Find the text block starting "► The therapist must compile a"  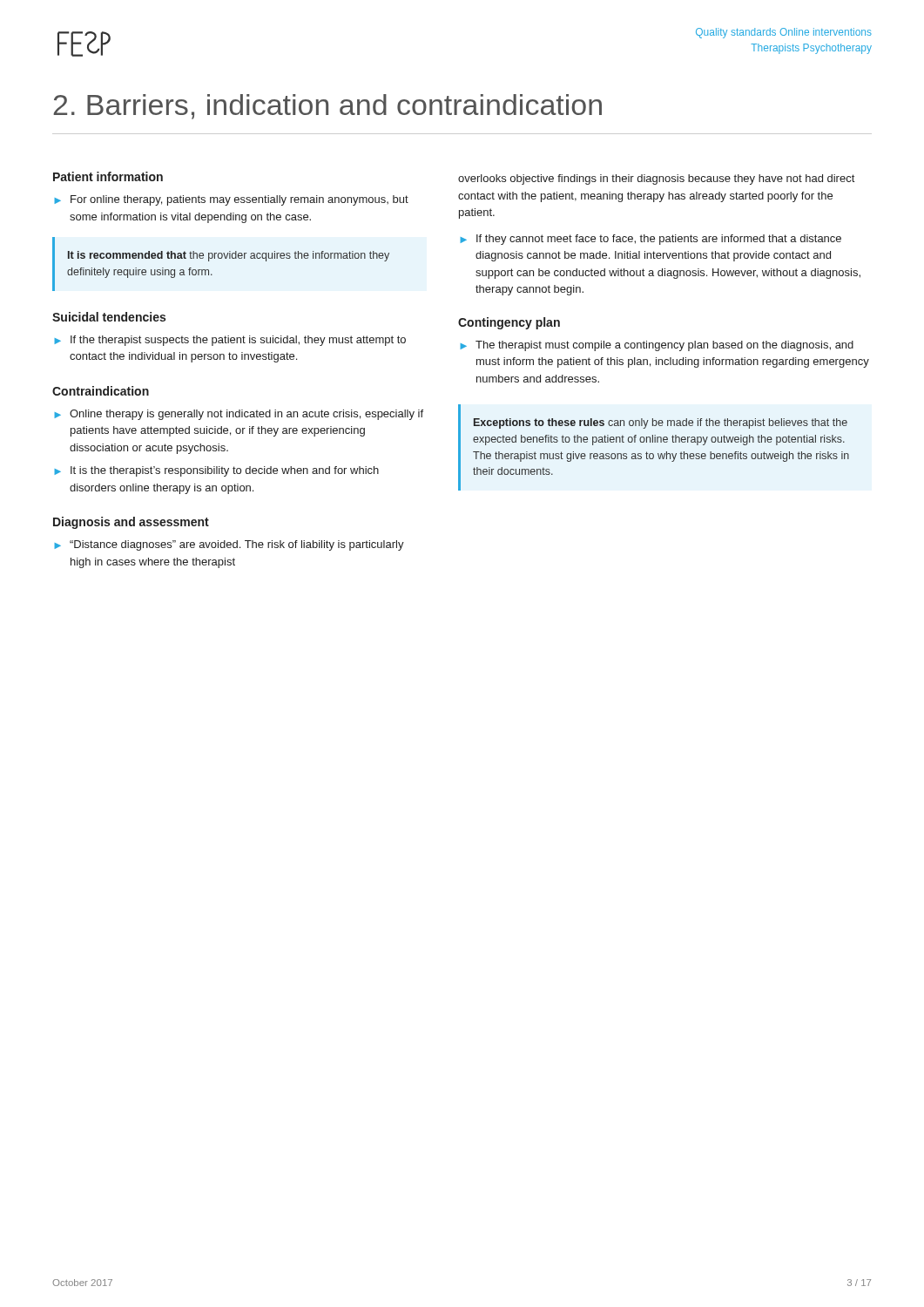pos(665,361)
